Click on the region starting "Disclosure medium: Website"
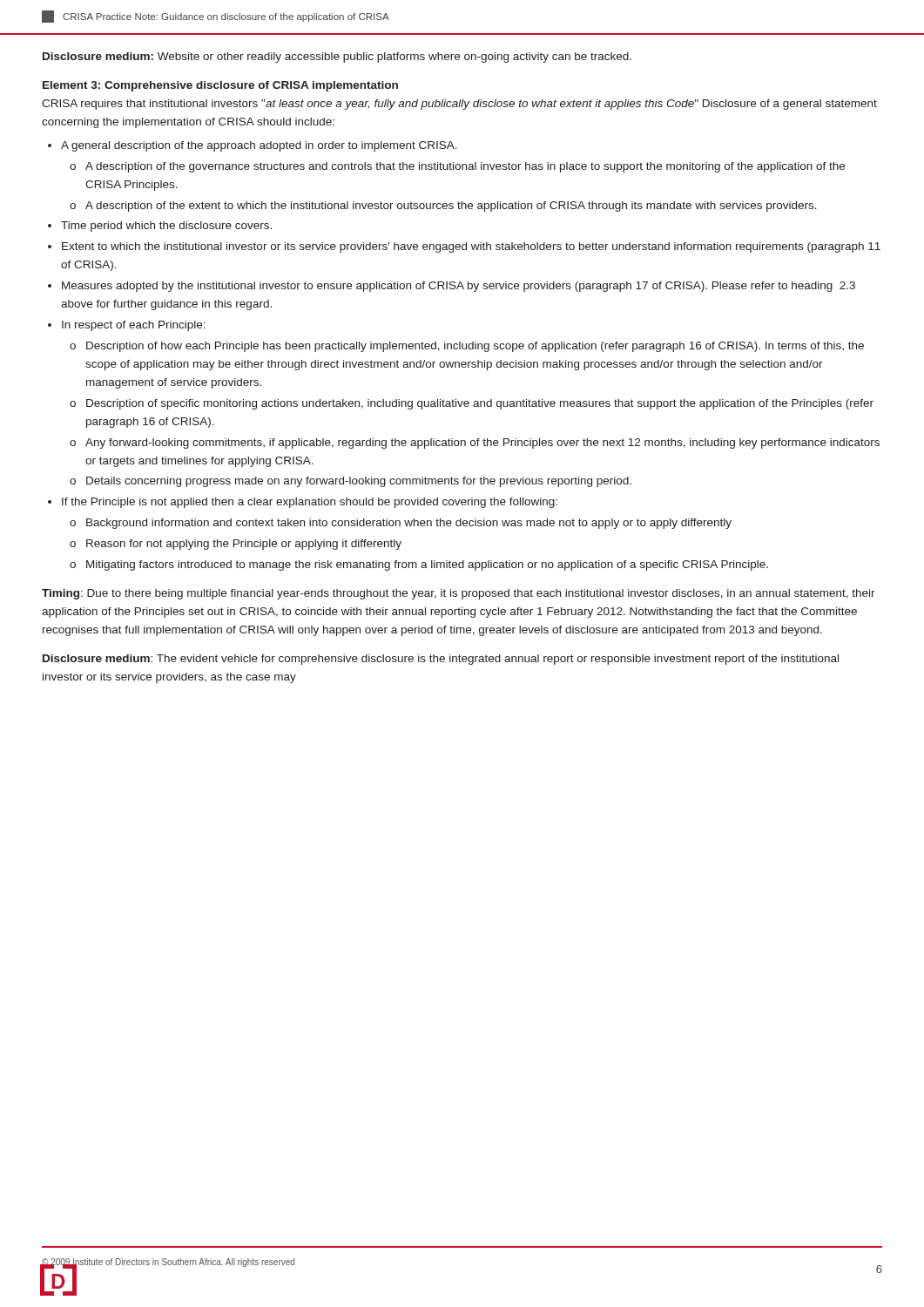The height and width of the screenshot is (1307, 924). [x=337, y=56]
